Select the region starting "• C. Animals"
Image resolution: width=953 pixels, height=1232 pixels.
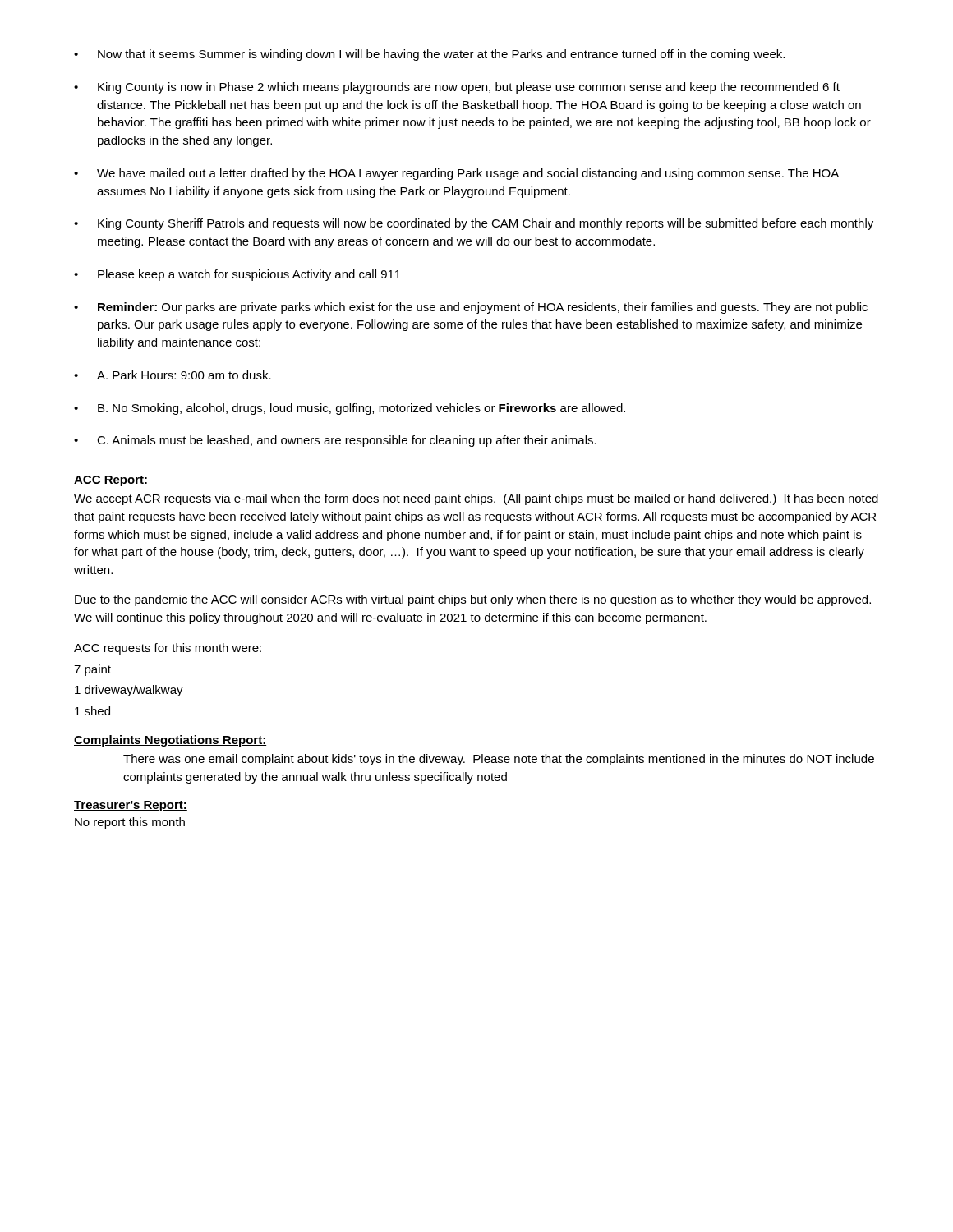[476, 440]
